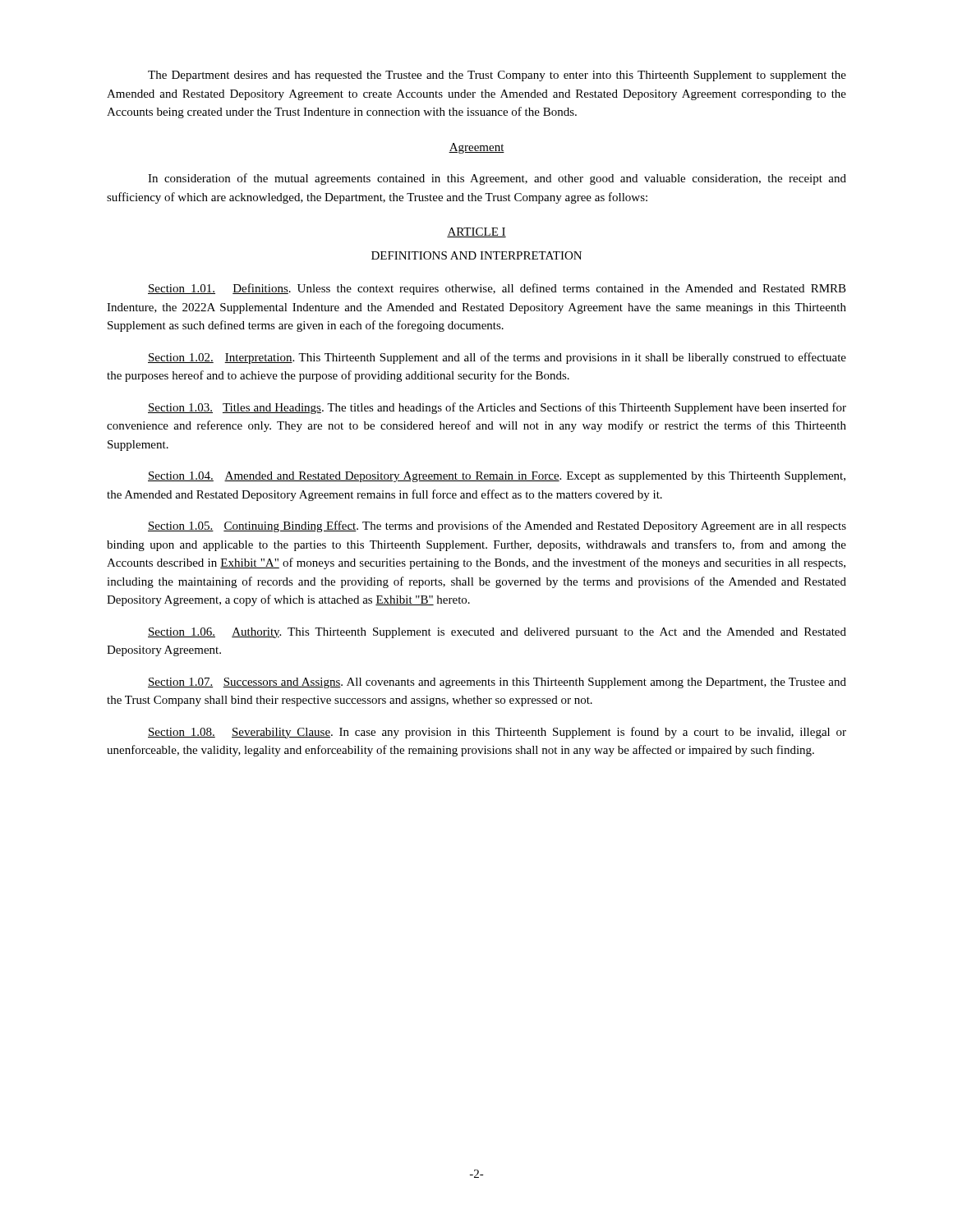Where is the passage that starts "Section 1.02. Interpretation. This"?

coord(476,366)
